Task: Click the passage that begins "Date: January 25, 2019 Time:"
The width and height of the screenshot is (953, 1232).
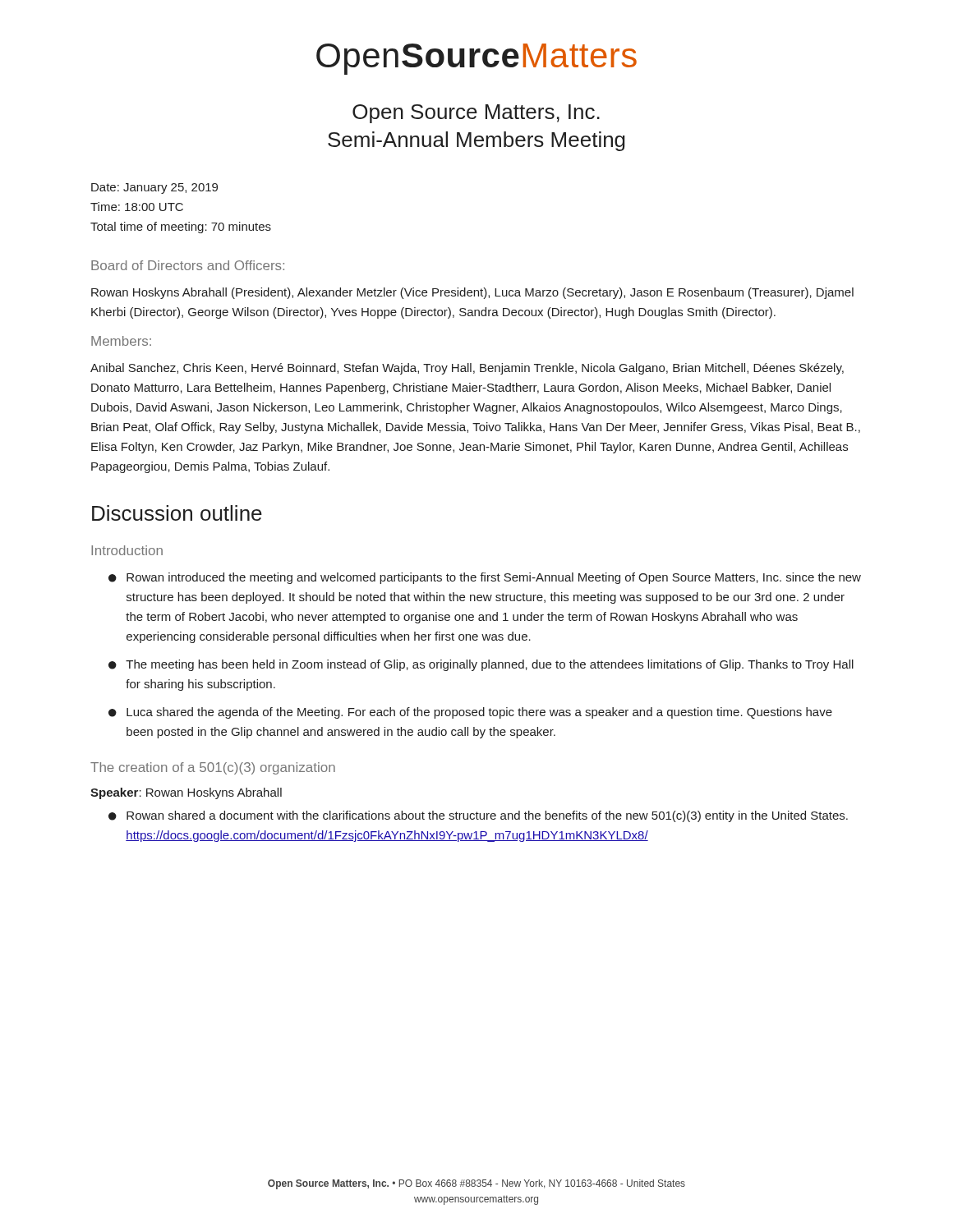Action: click(181, 206)
